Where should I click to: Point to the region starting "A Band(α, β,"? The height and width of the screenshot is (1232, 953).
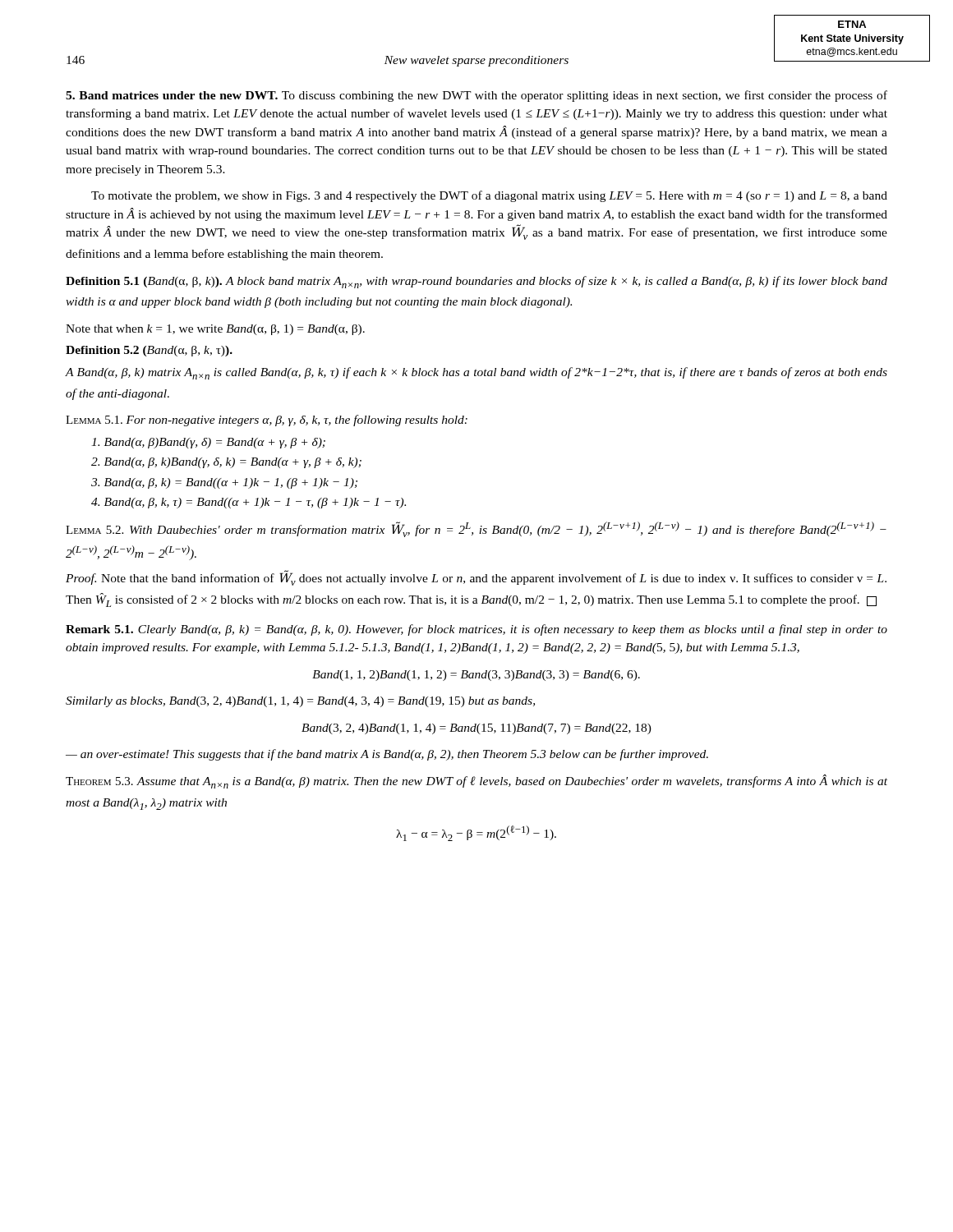point(476,383)
